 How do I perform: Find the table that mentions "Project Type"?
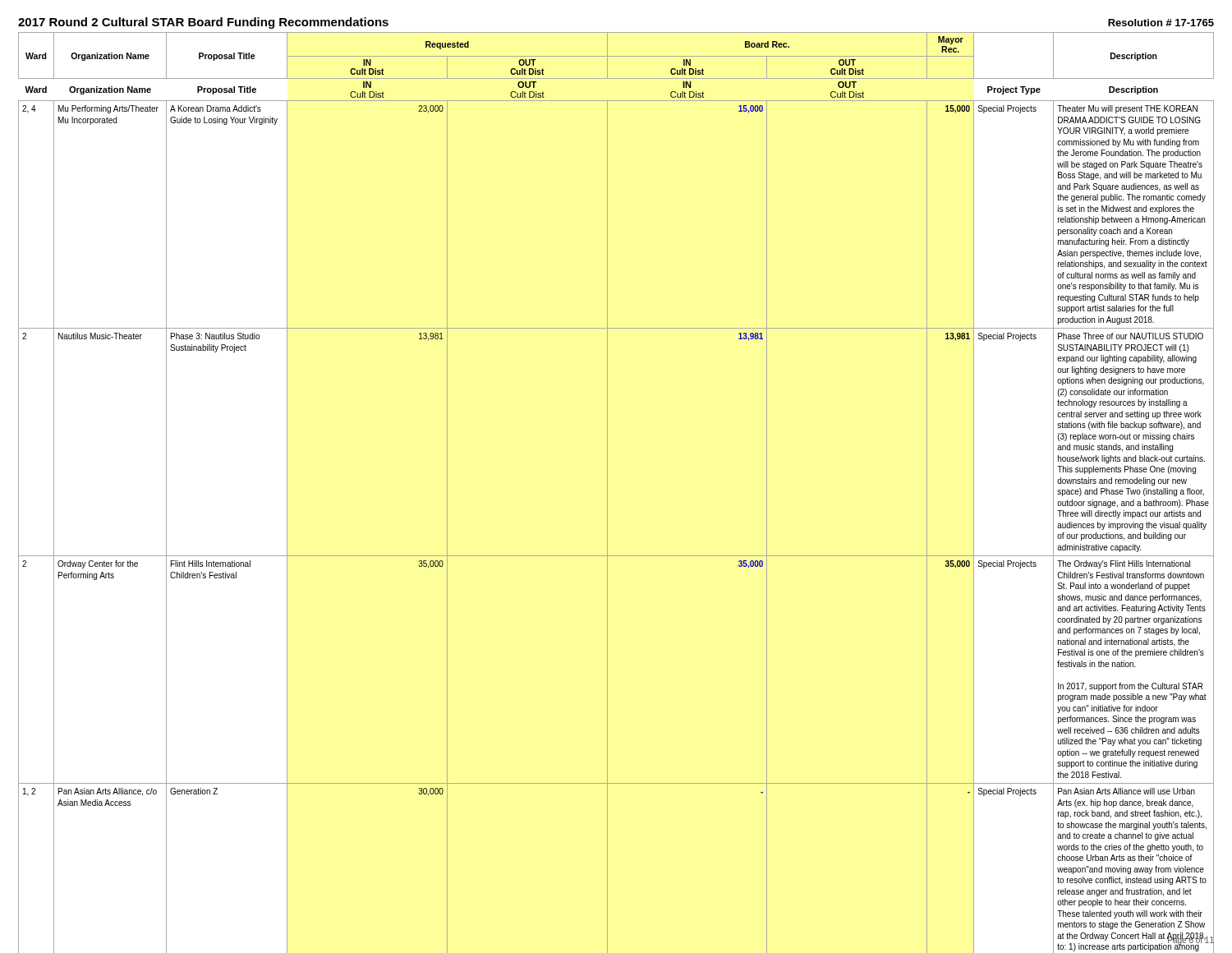point(616,493)
